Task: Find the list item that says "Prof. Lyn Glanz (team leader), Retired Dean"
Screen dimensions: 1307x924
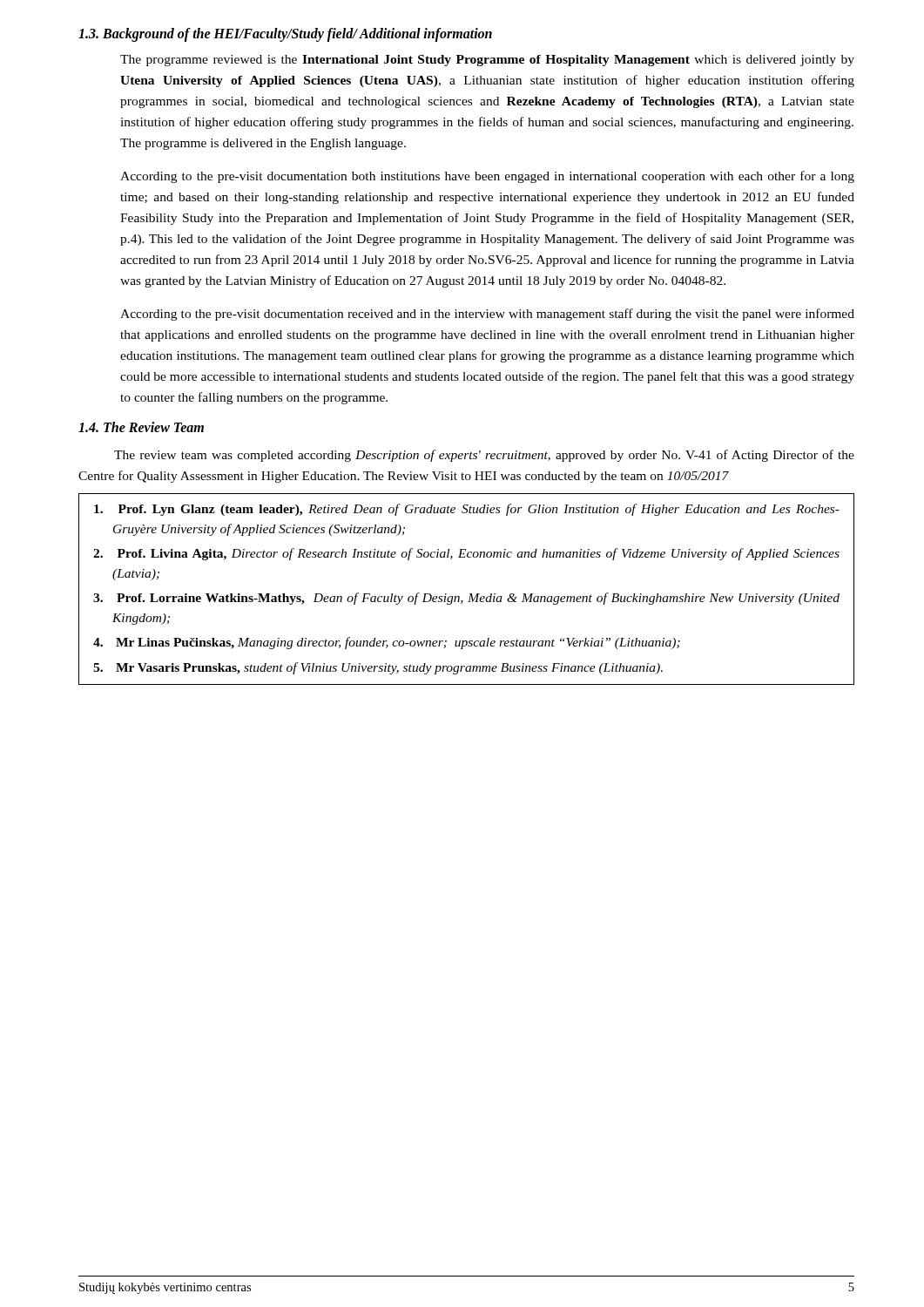Action: tap(466, 519)
